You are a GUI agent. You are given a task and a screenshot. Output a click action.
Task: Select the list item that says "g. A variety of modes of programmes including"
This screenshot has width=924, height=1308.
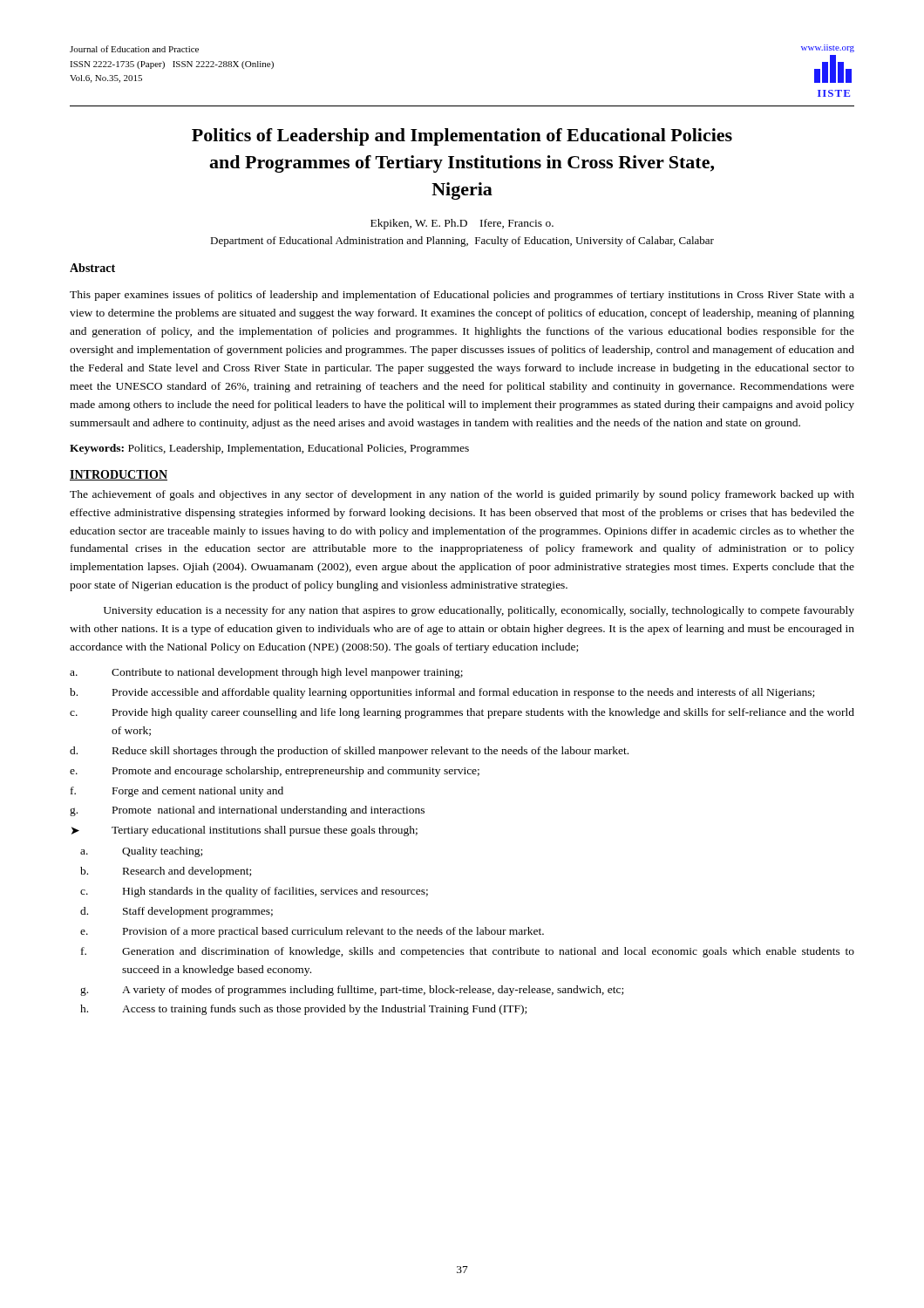[462, 990]
